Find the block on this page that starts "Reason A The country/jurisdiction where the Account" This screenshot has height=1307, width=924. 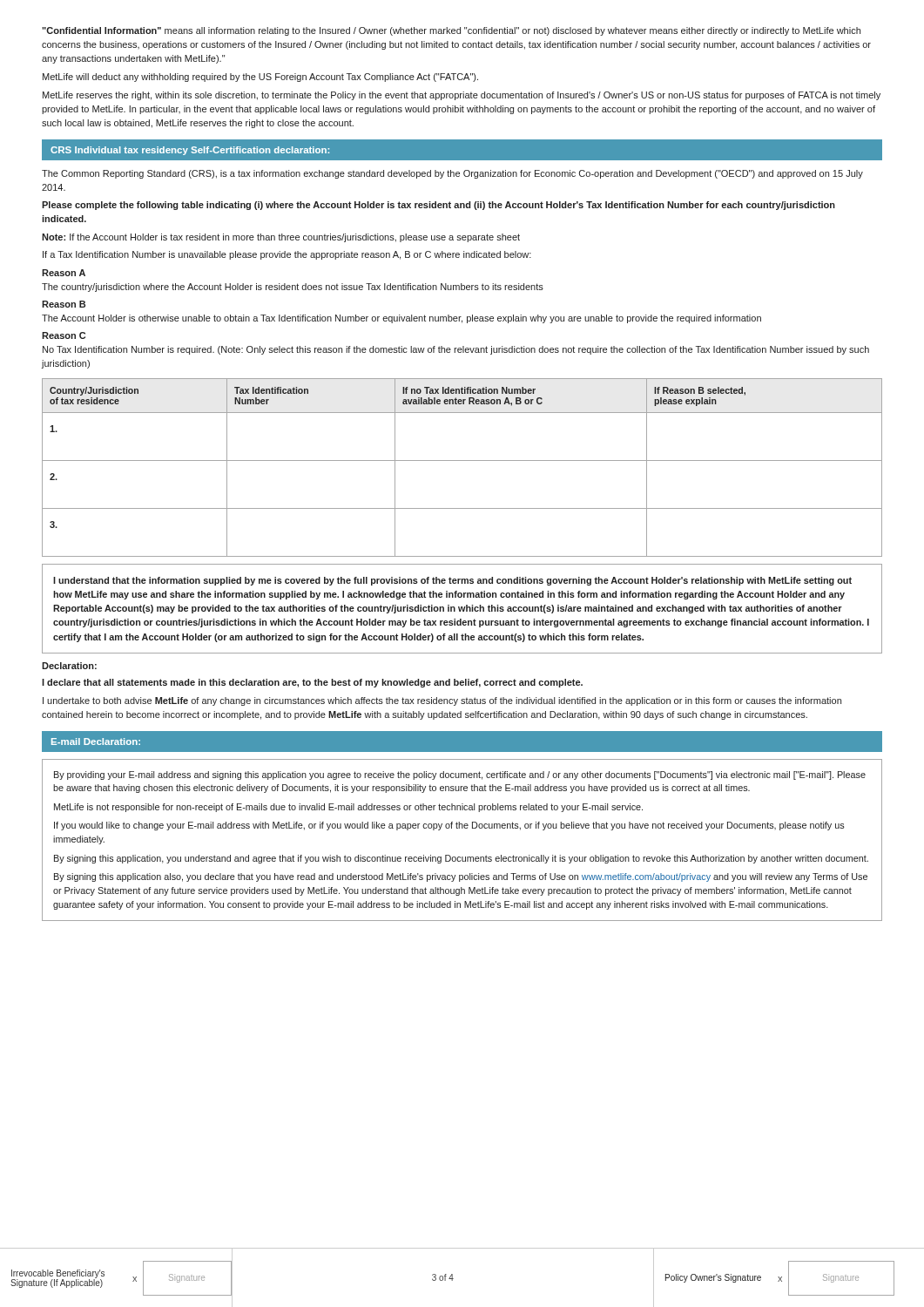292,280
